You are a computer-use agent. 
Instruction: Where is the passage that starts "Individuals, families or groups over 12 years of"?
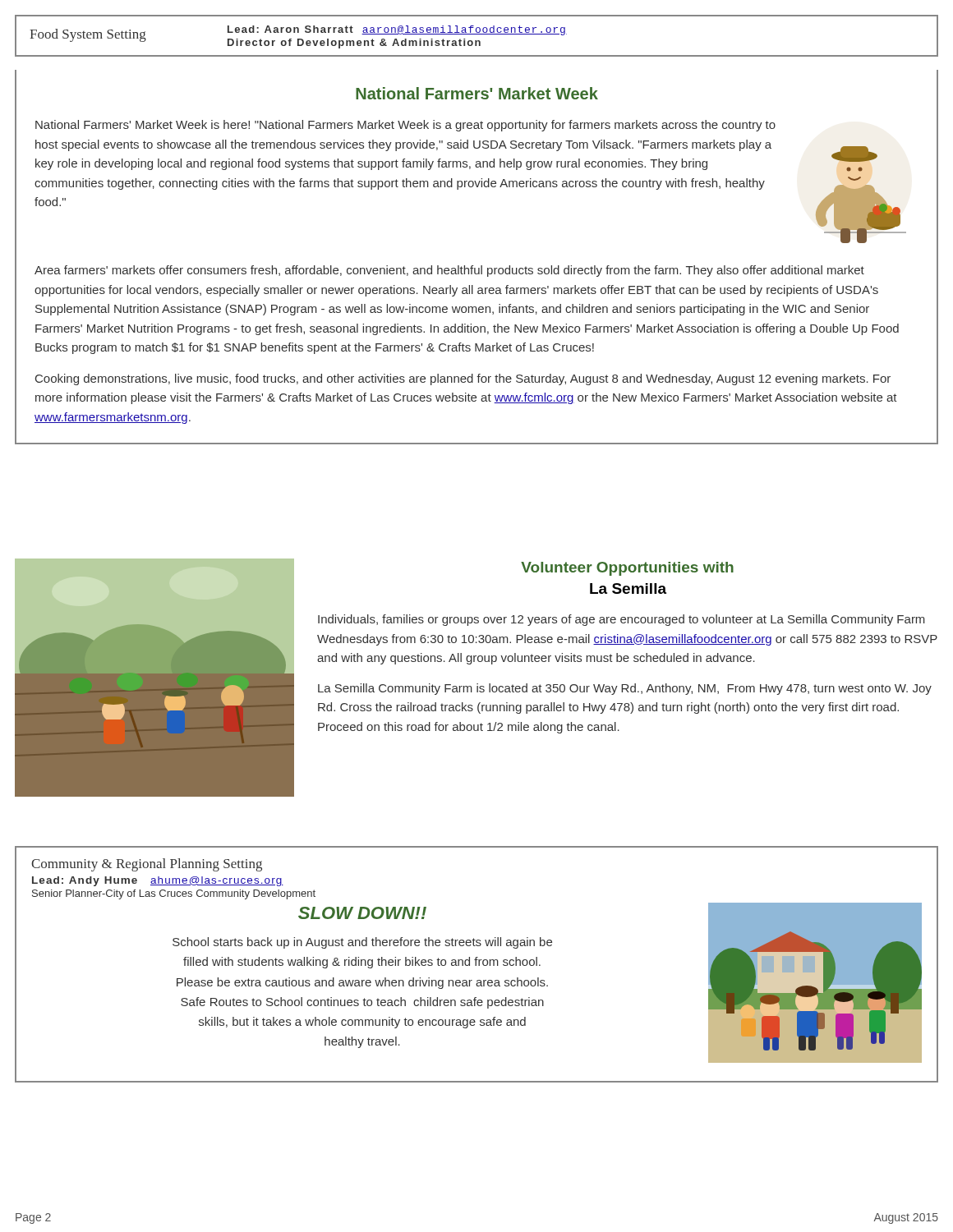[627, 638]
